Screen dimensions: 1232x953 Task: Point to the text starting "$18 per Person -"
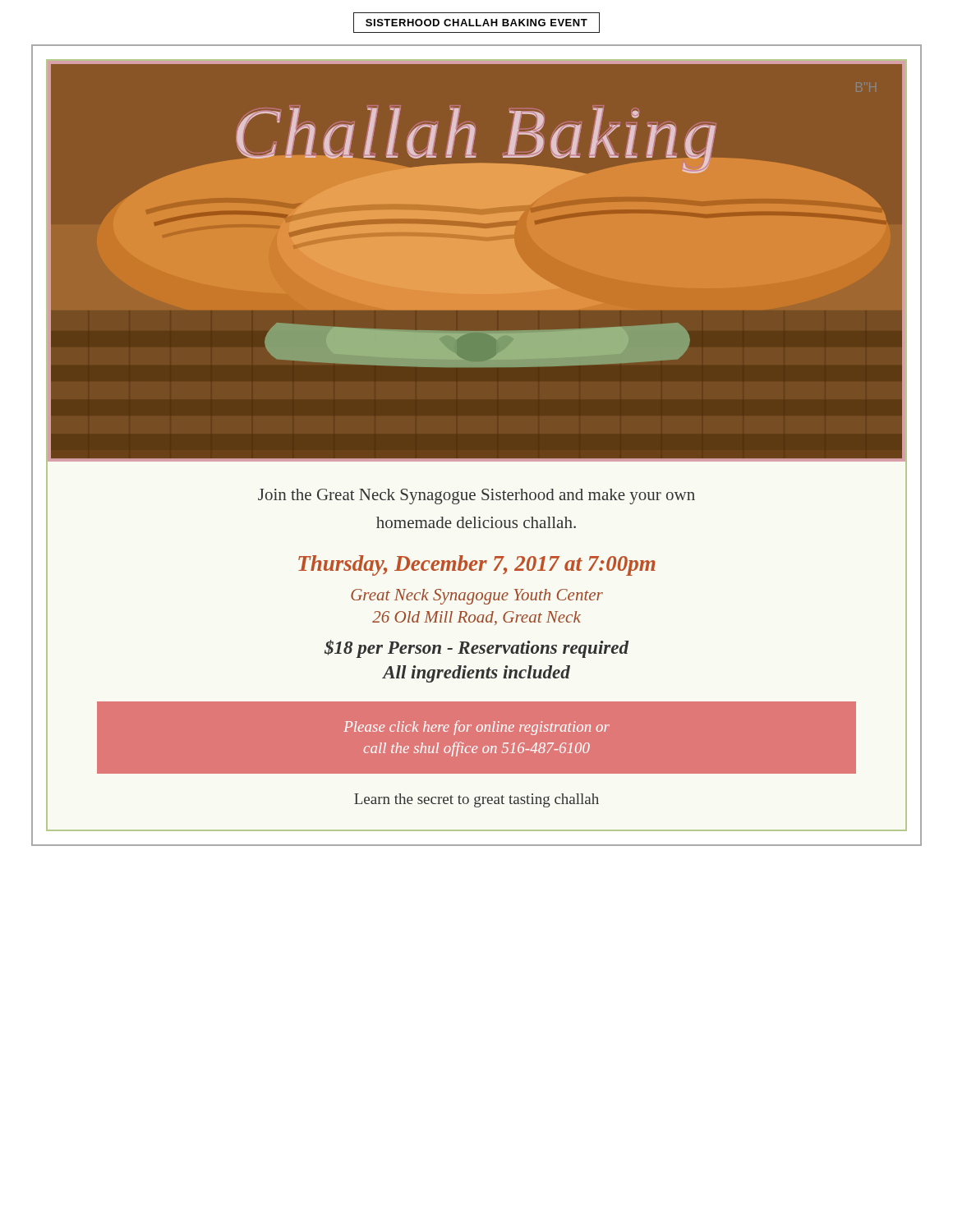pyautogui.click(x=476, y=648)
